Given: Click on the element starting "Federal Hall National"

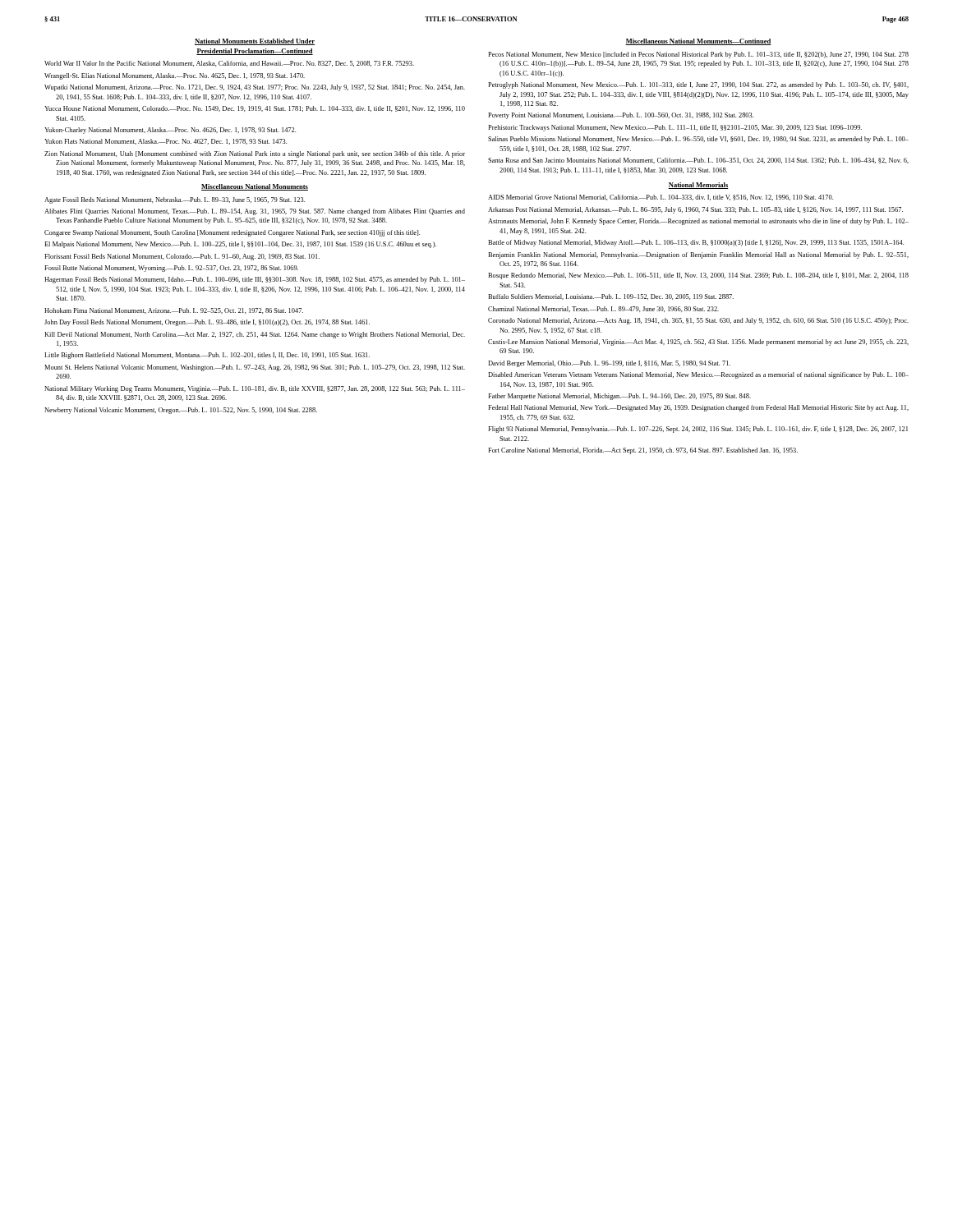Looking at the screenshot, I should point(698,413).
